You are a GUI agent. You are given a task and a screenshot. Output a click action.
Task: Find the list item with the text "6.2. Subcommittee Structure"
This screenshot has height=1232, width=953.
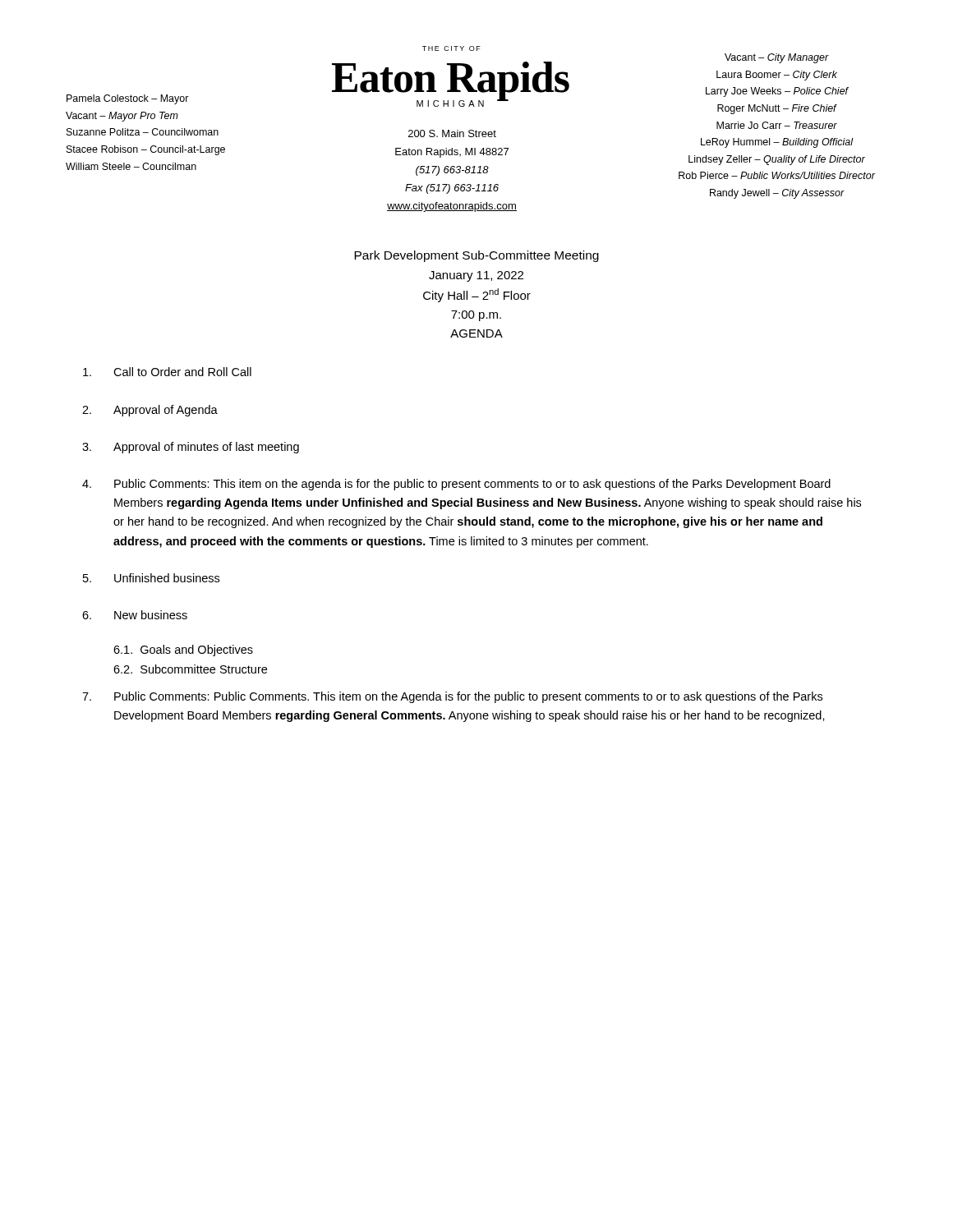click(191, 670)
